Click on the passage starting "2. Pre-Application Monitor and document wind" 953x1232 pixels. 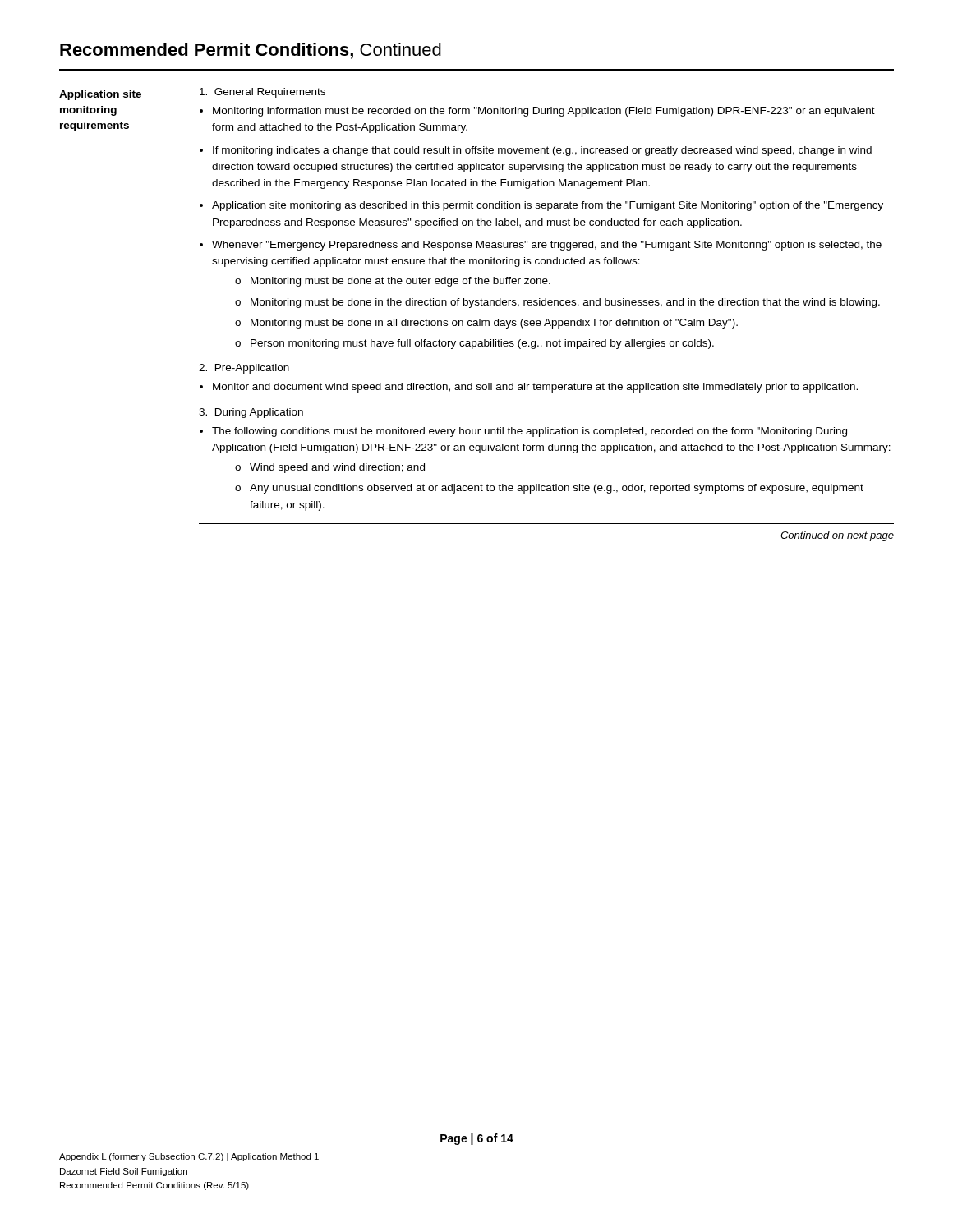[x=546, y=379]
